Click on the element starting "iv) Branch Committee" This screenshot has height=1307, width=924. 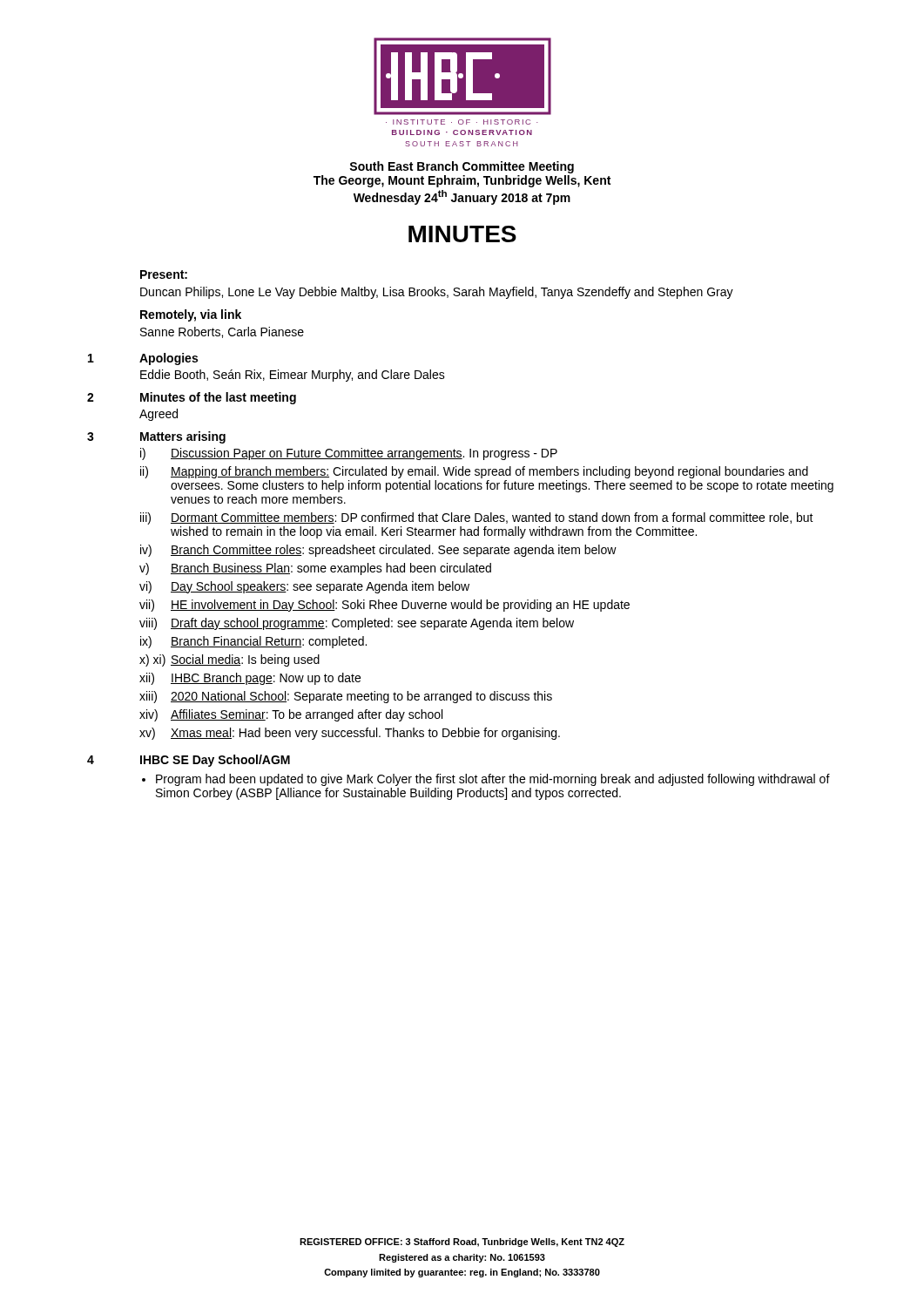tap(488, 550)
